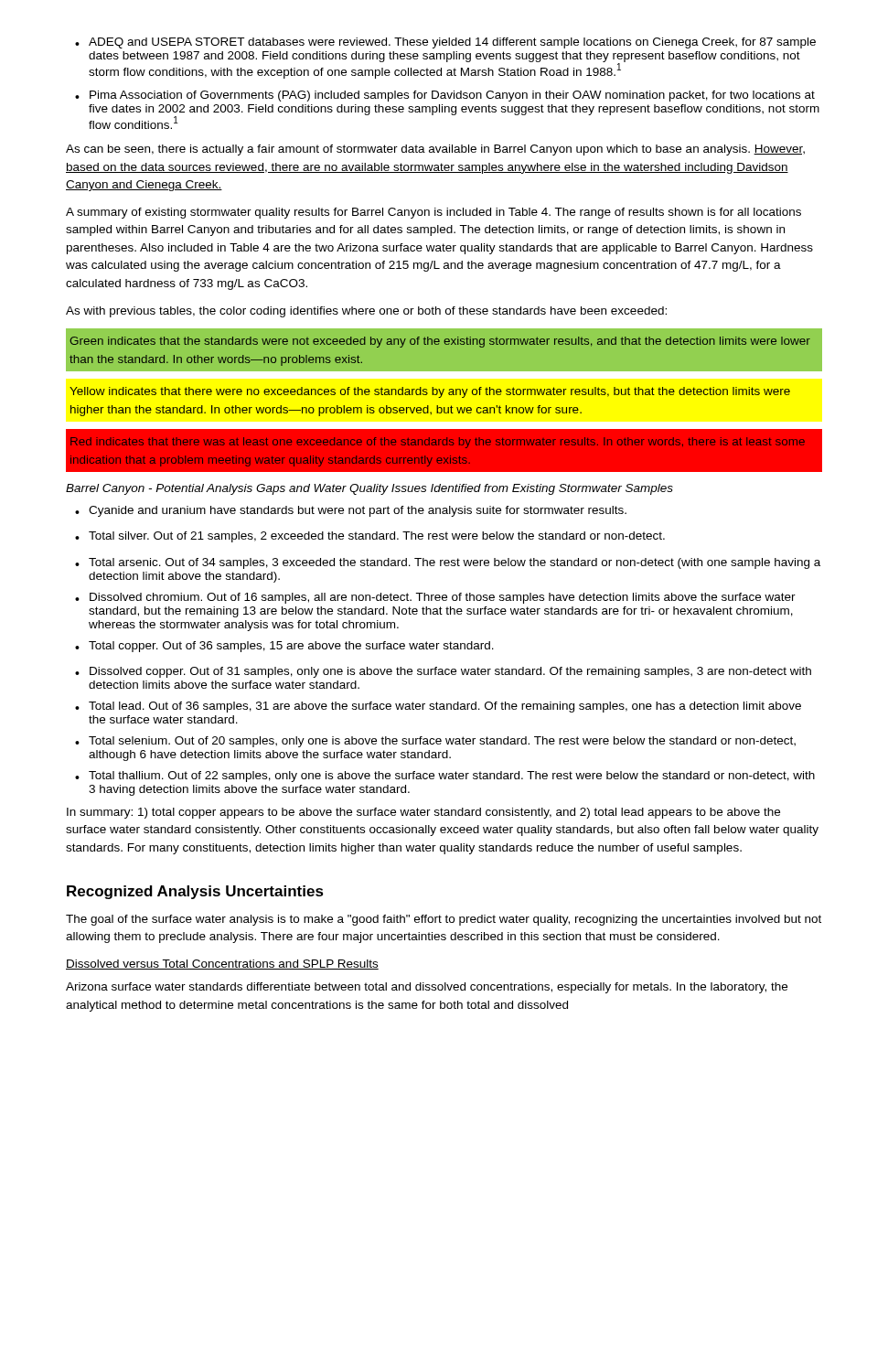Point to the passage starting "ADEQ and USEPA STORET"
This screenshot has height=1372, width=888.
point(444,56)
